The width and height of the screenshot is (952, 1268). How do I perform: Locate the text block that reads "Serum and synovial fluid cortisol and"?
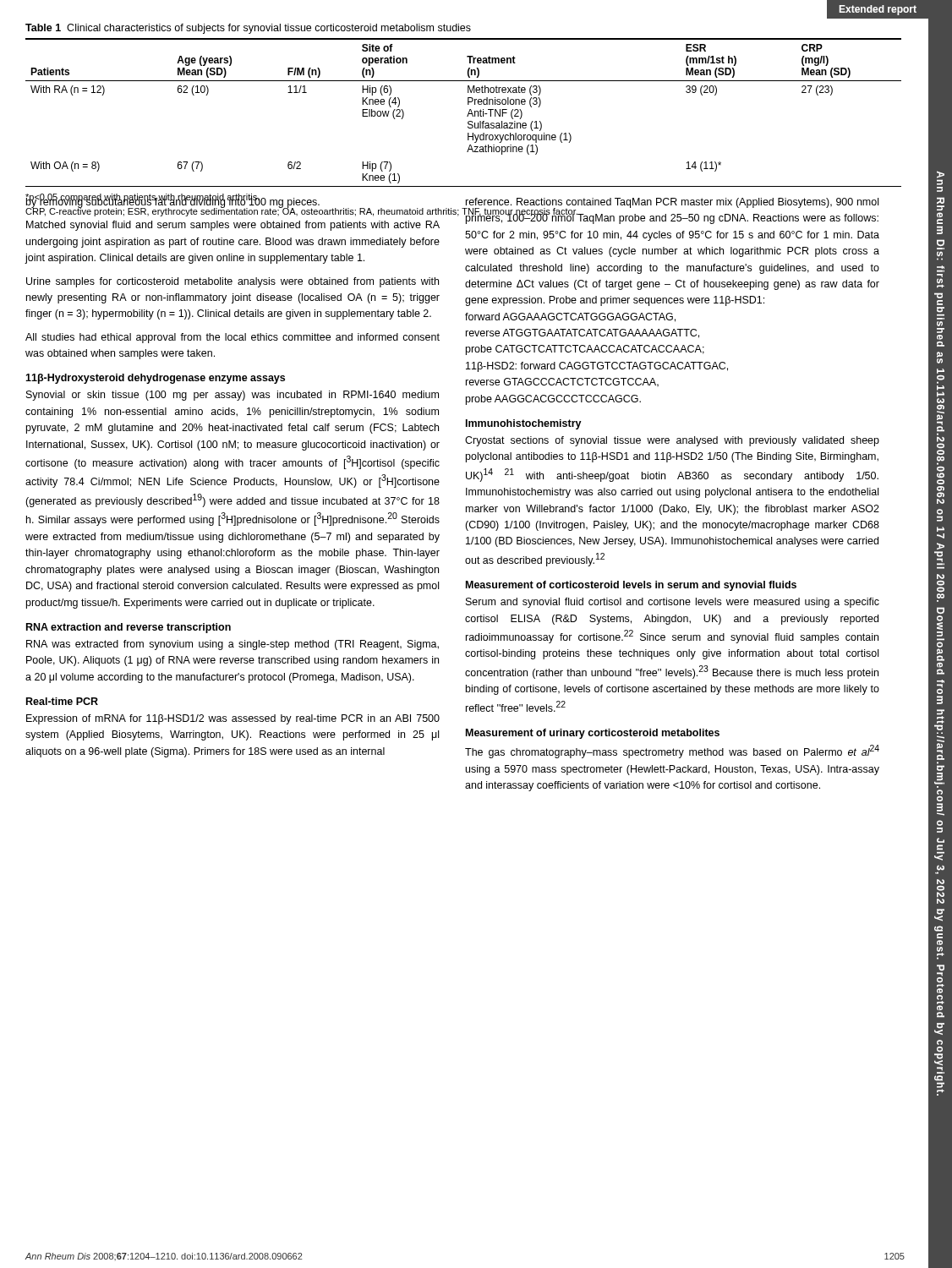coord(672,655)
